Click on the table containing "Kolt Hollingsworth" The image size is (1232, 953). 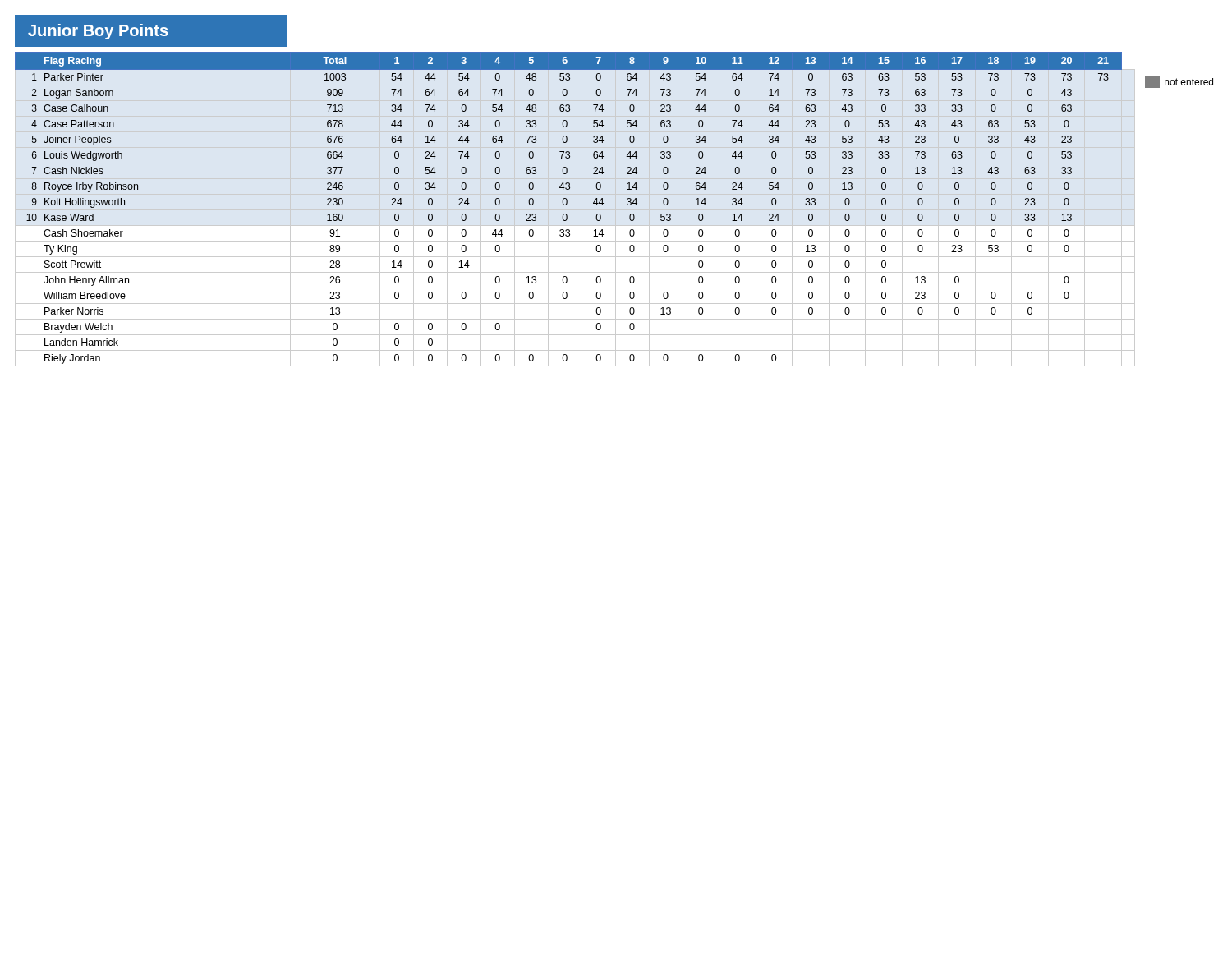(575, 209)
